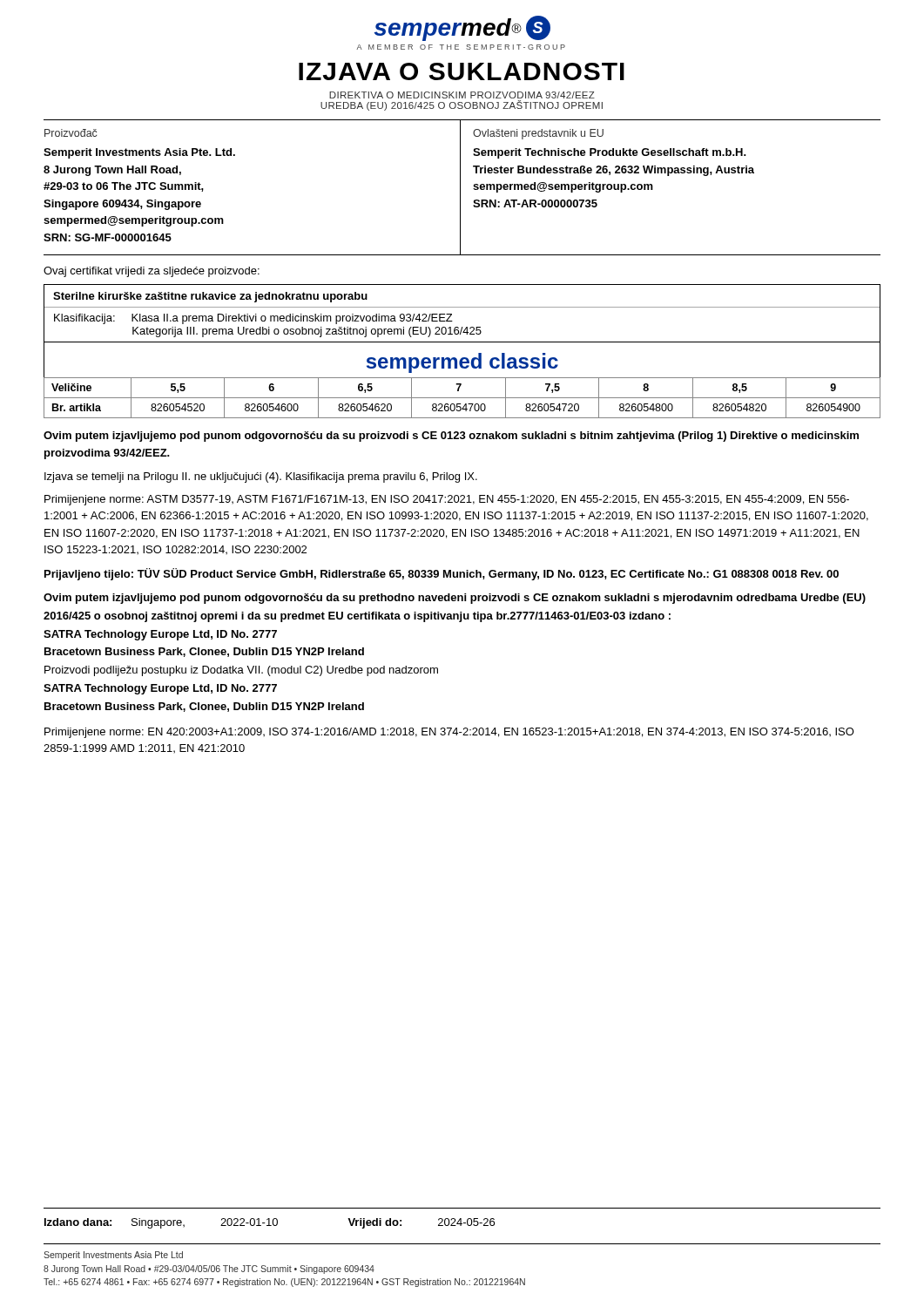Locate the text "Ovaj certifikat vrijedi za sljedeće proizvode:"
The height and width of the screenshot is (1307, 924).
point(152,271)
